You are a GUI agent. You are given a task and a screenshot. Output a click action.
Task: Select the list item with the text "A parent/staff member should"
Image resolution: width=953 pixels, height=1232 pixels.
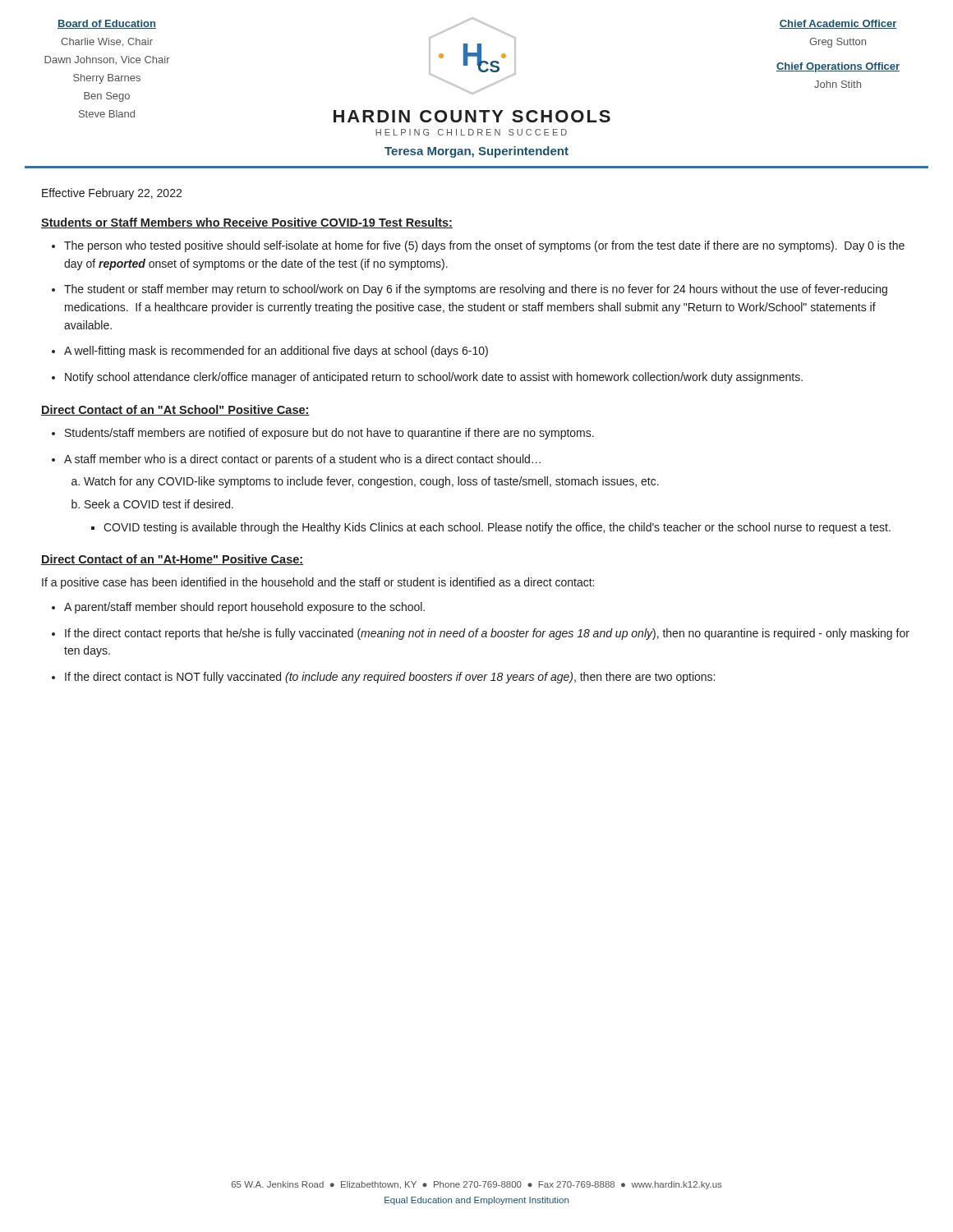(x=245, y=607)
